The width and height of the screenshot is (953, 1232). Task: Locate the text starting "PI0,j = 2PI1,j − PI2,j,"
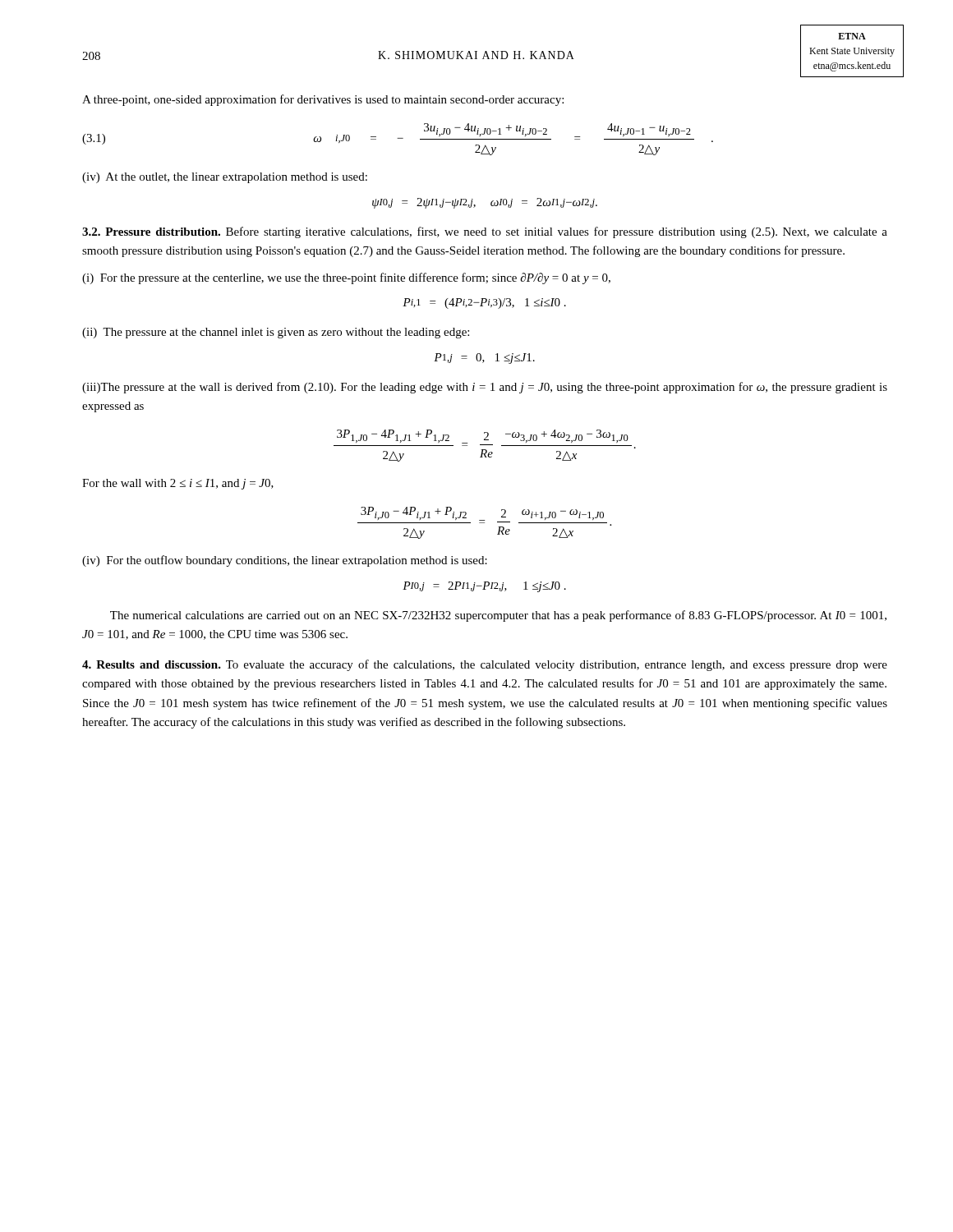pyautogui.click(x=485, y=586)
